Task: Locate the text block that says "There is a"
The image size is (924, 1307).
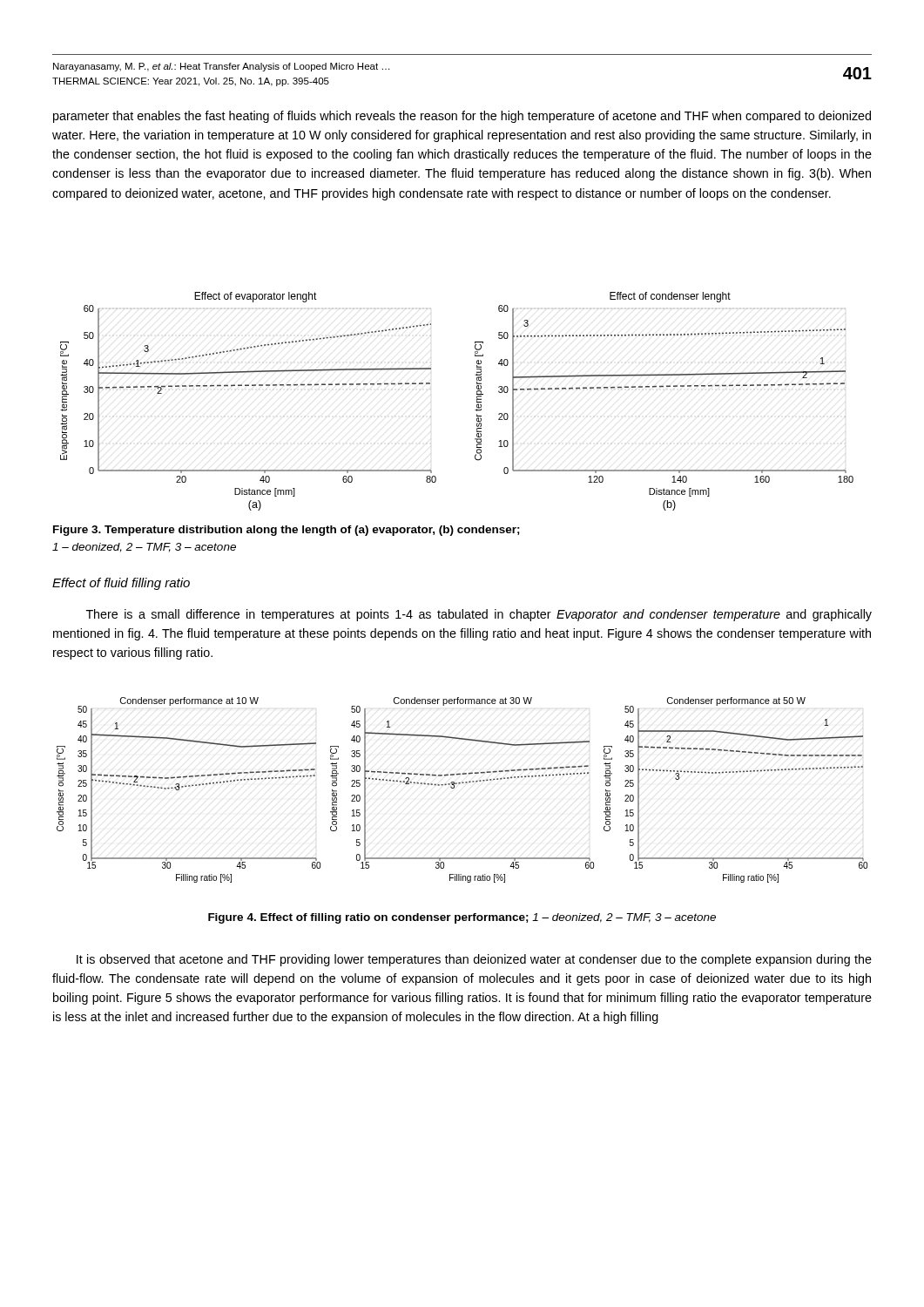Action: (462, 634)
